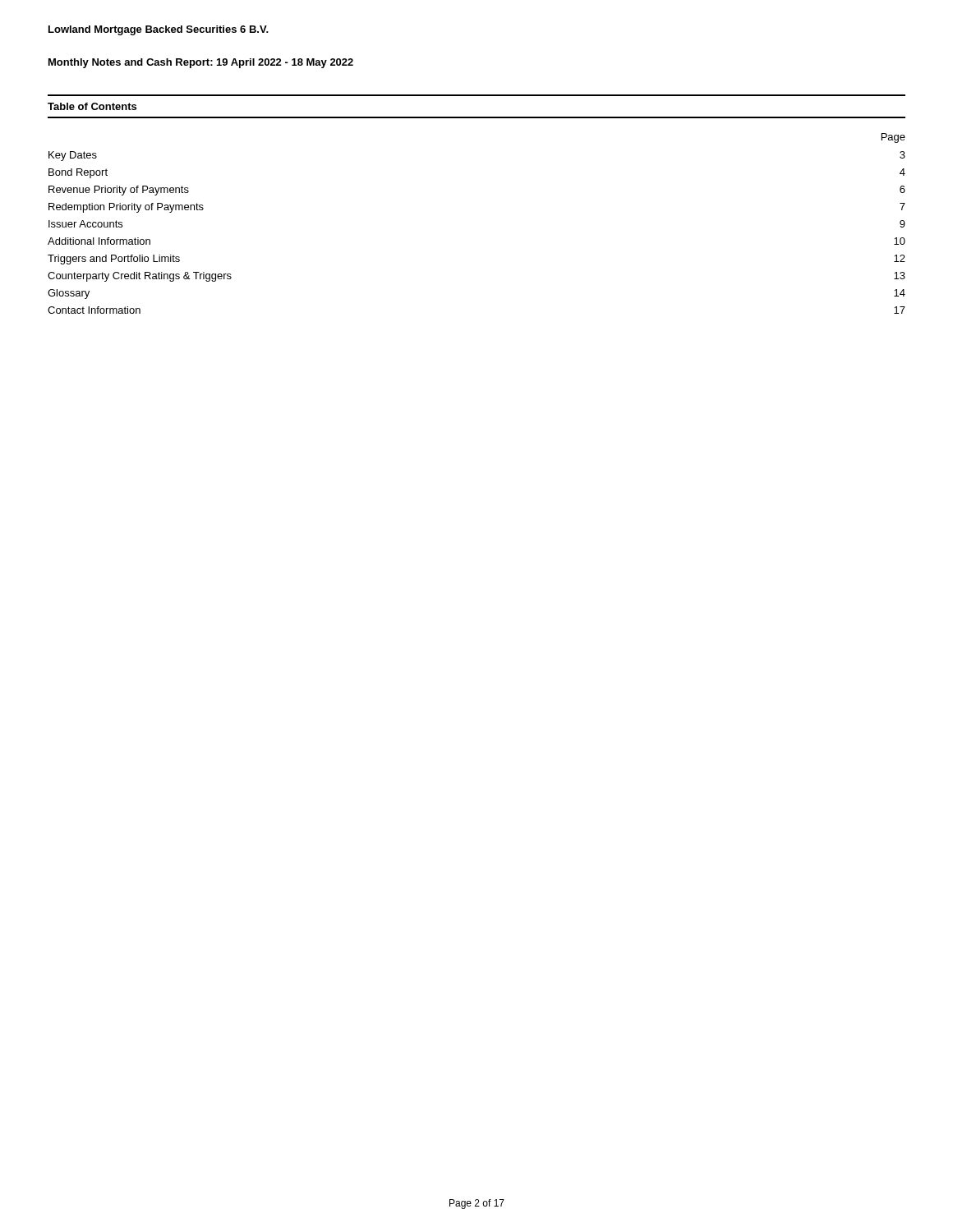
Task: Locate the table with the text "Issuer Accounts"
Action: point(476,223)
